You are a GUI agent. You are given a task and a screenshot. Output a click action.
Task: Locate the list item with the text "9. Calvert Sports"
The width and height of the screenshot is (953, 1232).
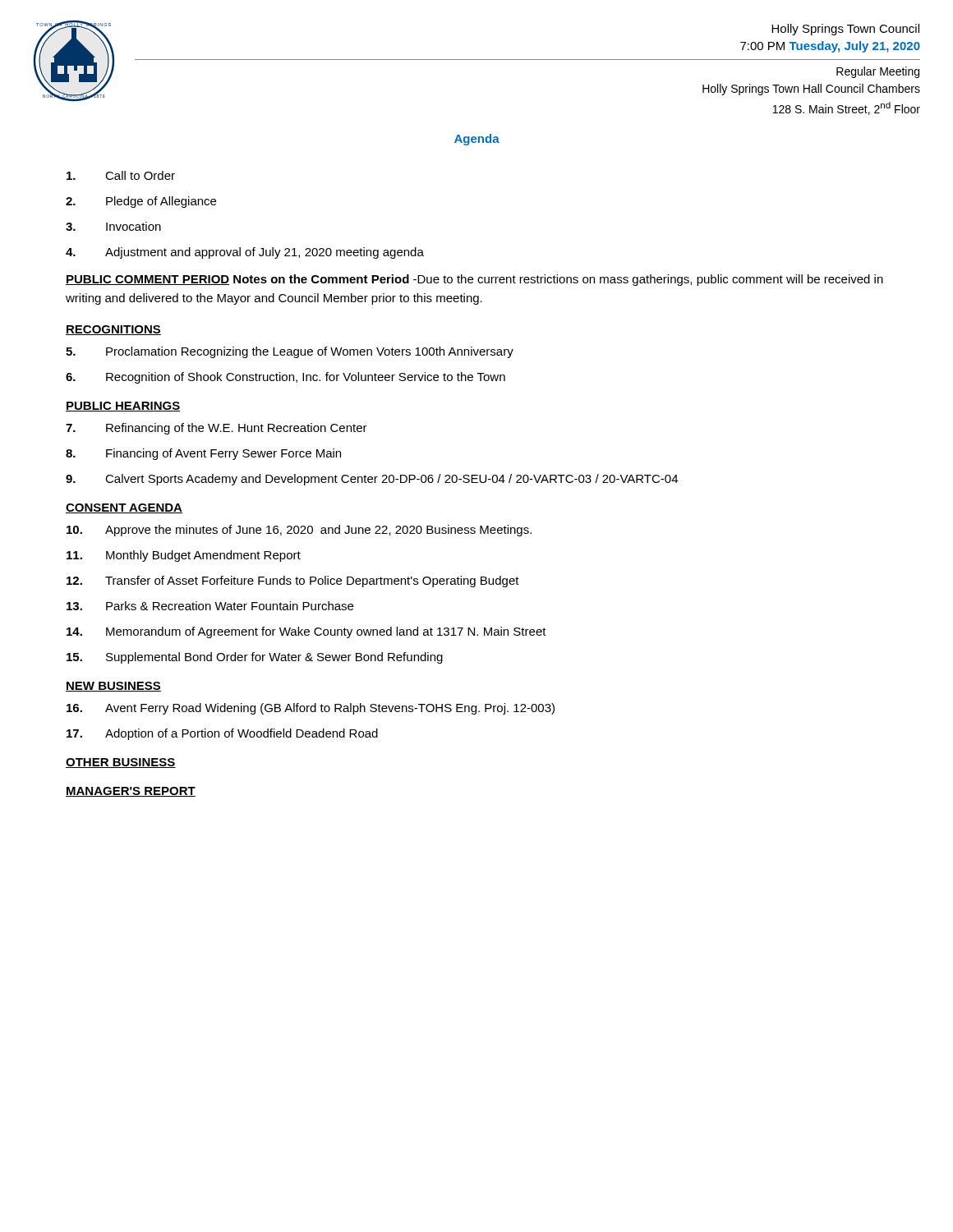tap(476, 478)
